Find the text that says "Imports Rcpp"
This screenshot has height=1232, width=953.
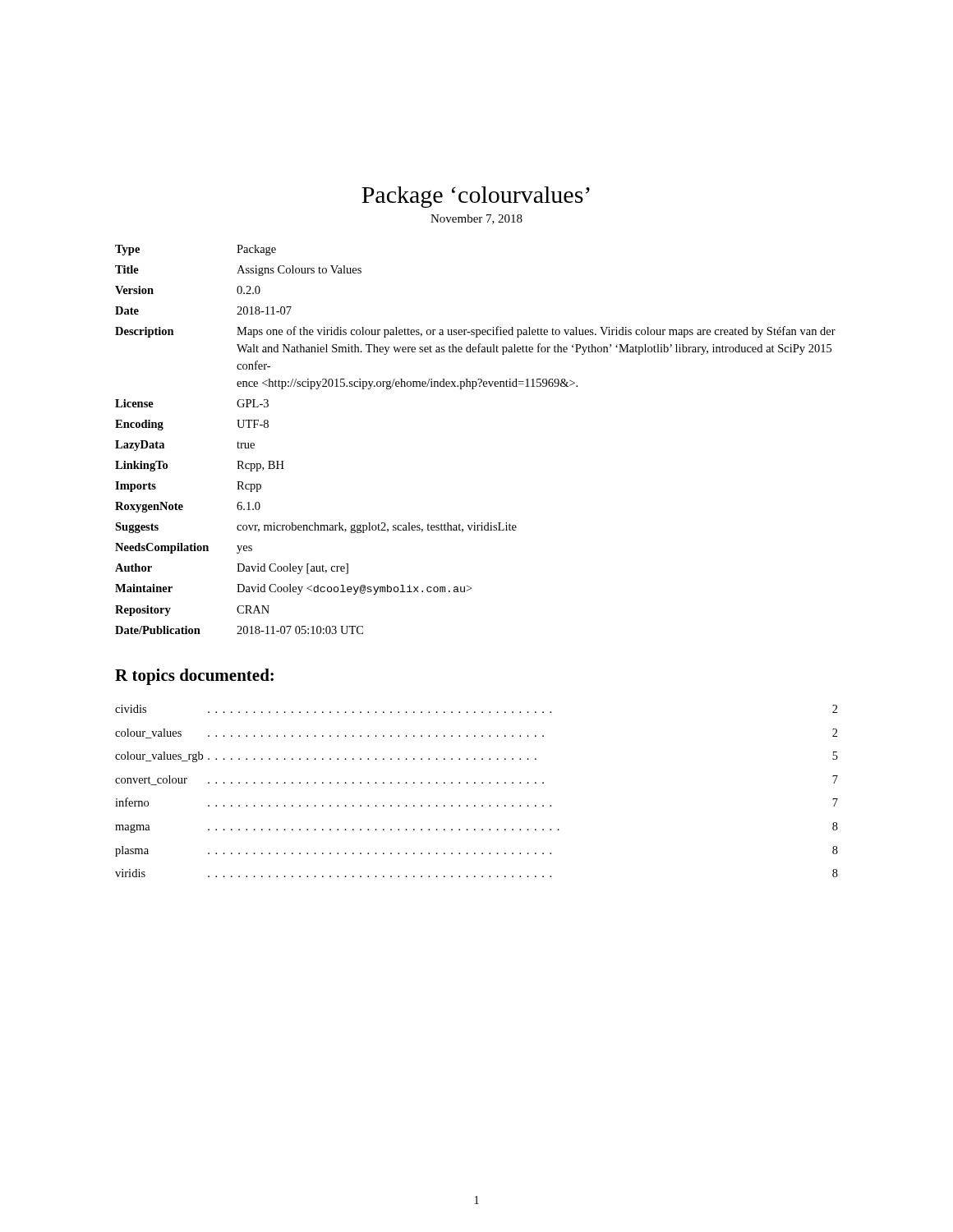138,487
